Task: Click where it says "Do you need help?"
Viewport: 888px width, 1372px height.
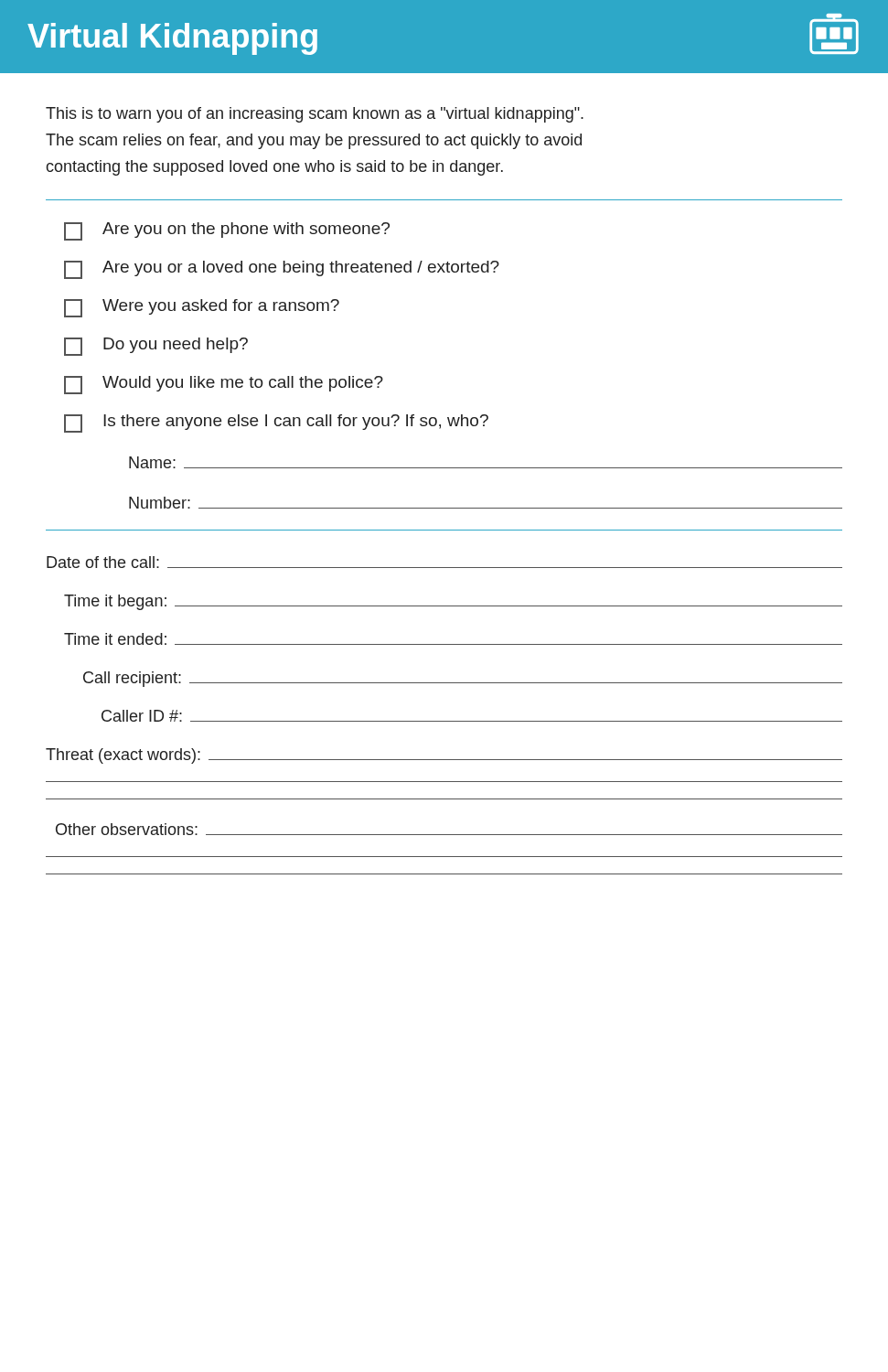Action: (x=156, y=345)
